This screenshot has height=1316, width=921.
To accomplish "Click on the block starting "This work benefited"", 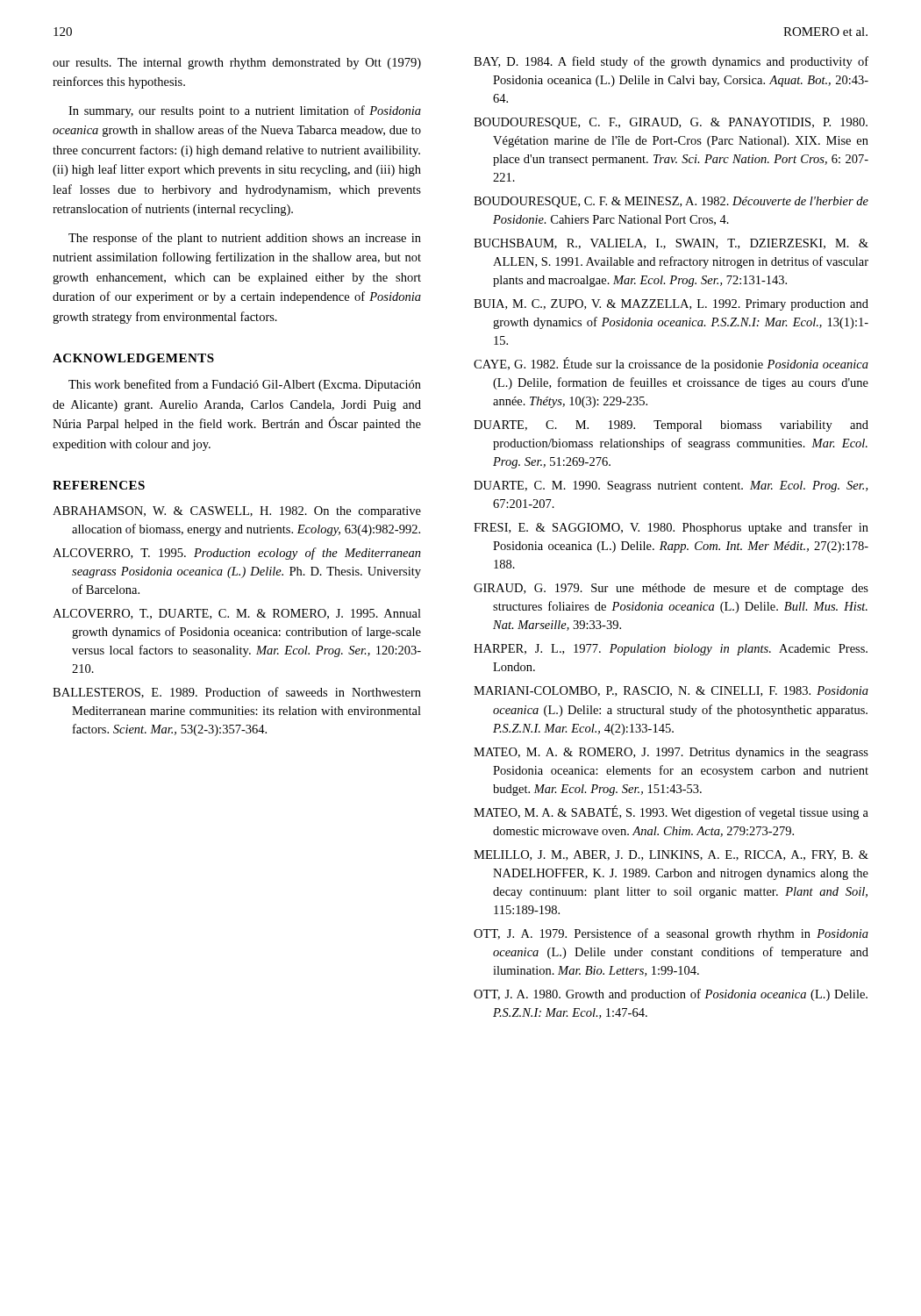I will (237, 414).
